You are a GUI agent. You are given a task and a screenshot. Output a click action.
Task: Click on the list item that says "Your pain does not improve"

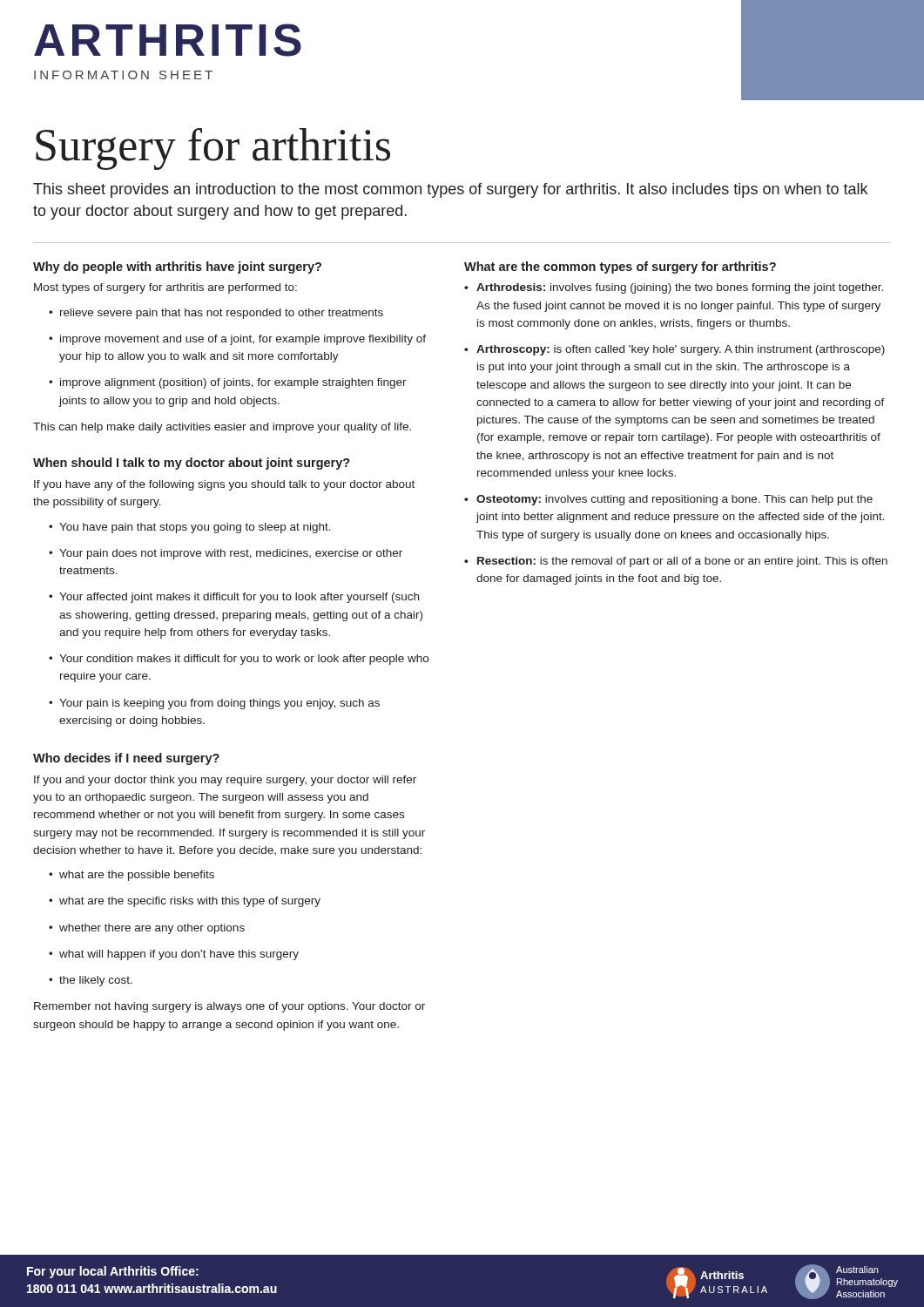click(x=231, y=562)
